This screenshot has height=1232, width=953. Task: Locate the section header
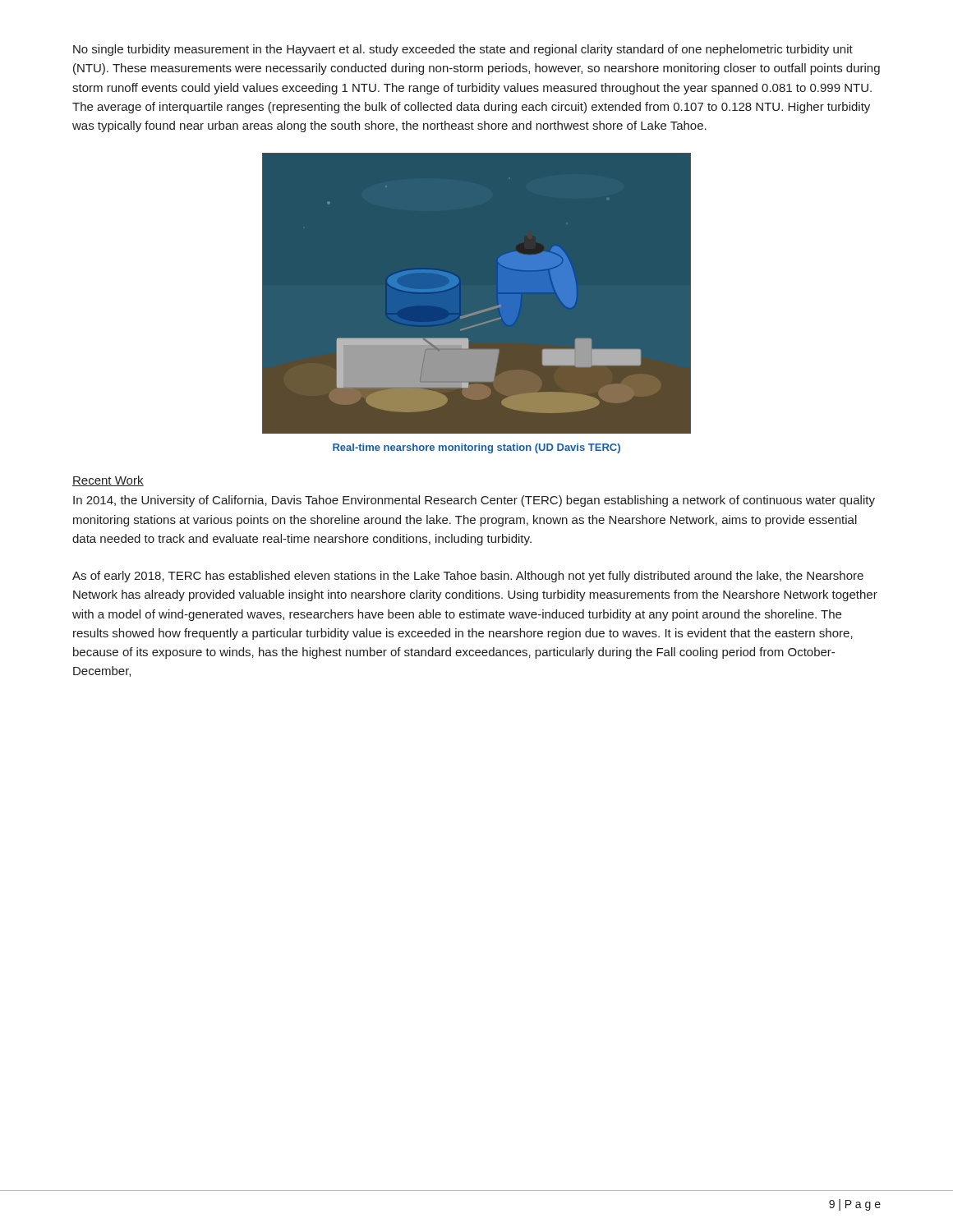coord(108,480)
